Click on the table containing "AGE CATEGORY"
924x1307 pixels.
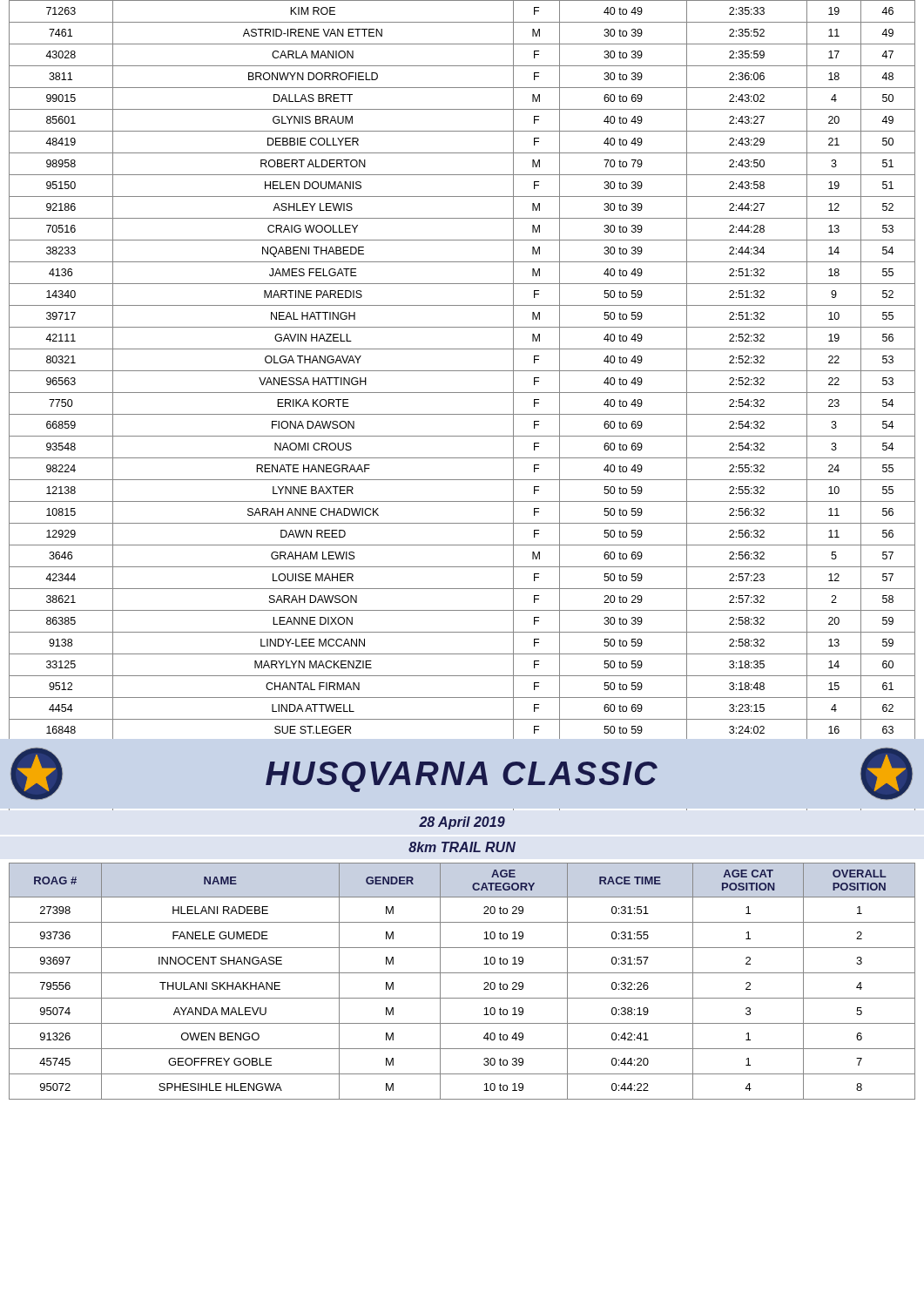click(x=462, y=981)
